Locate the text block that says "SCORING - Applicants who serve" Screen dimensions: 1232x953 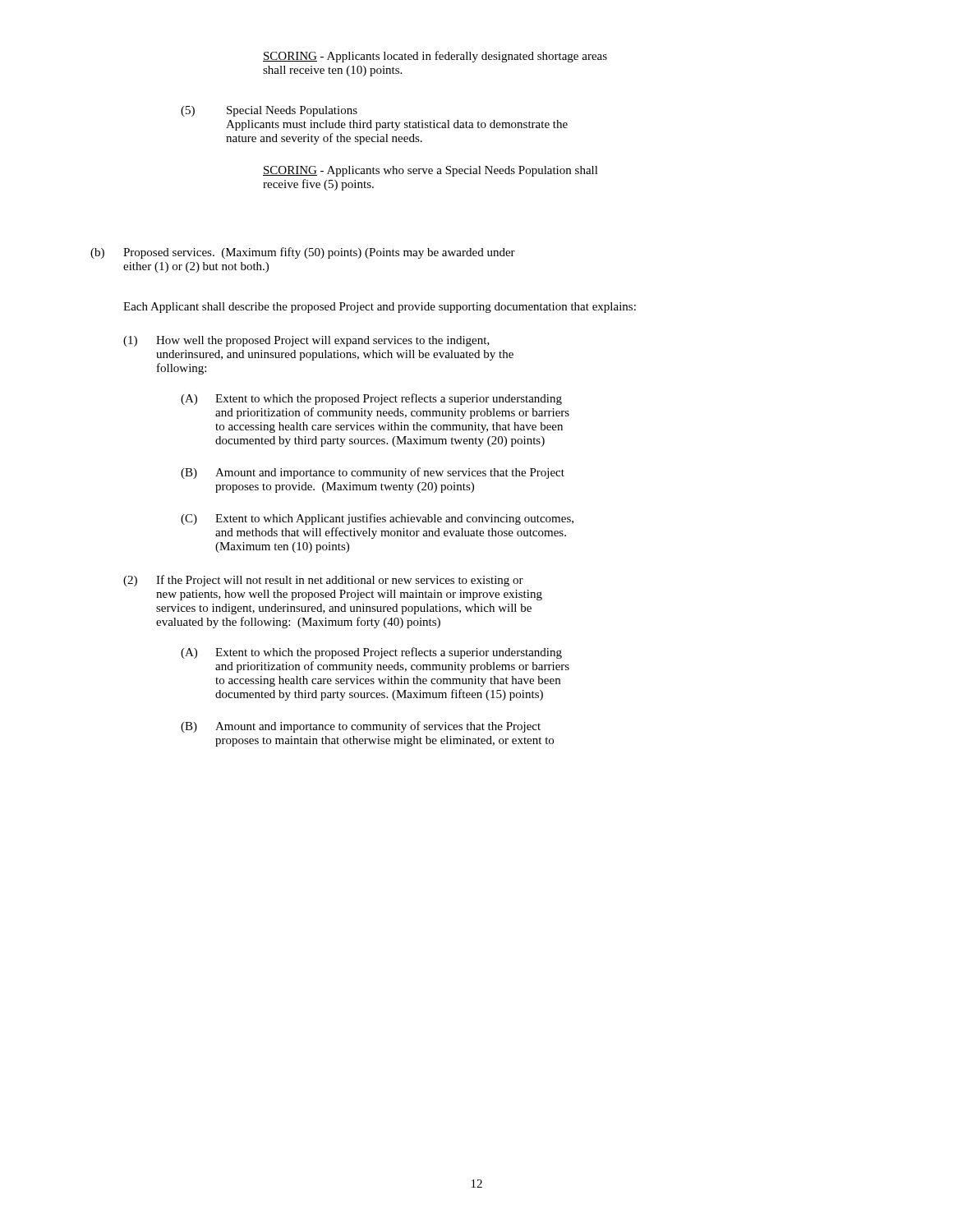[x=567, y=177]
